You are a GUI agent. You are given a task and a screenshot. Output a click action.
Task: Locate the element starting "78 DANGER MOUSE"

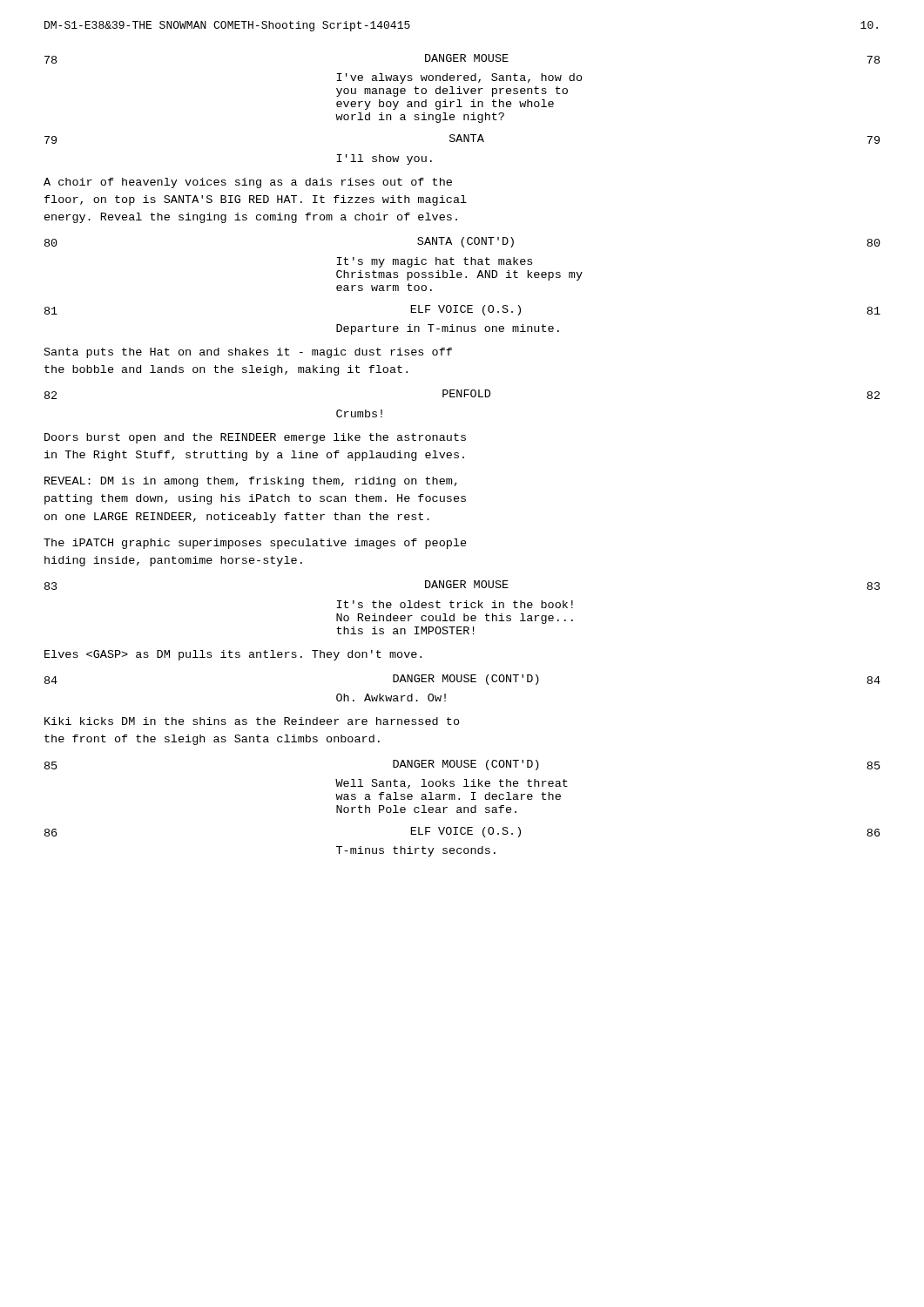point(462,61)
